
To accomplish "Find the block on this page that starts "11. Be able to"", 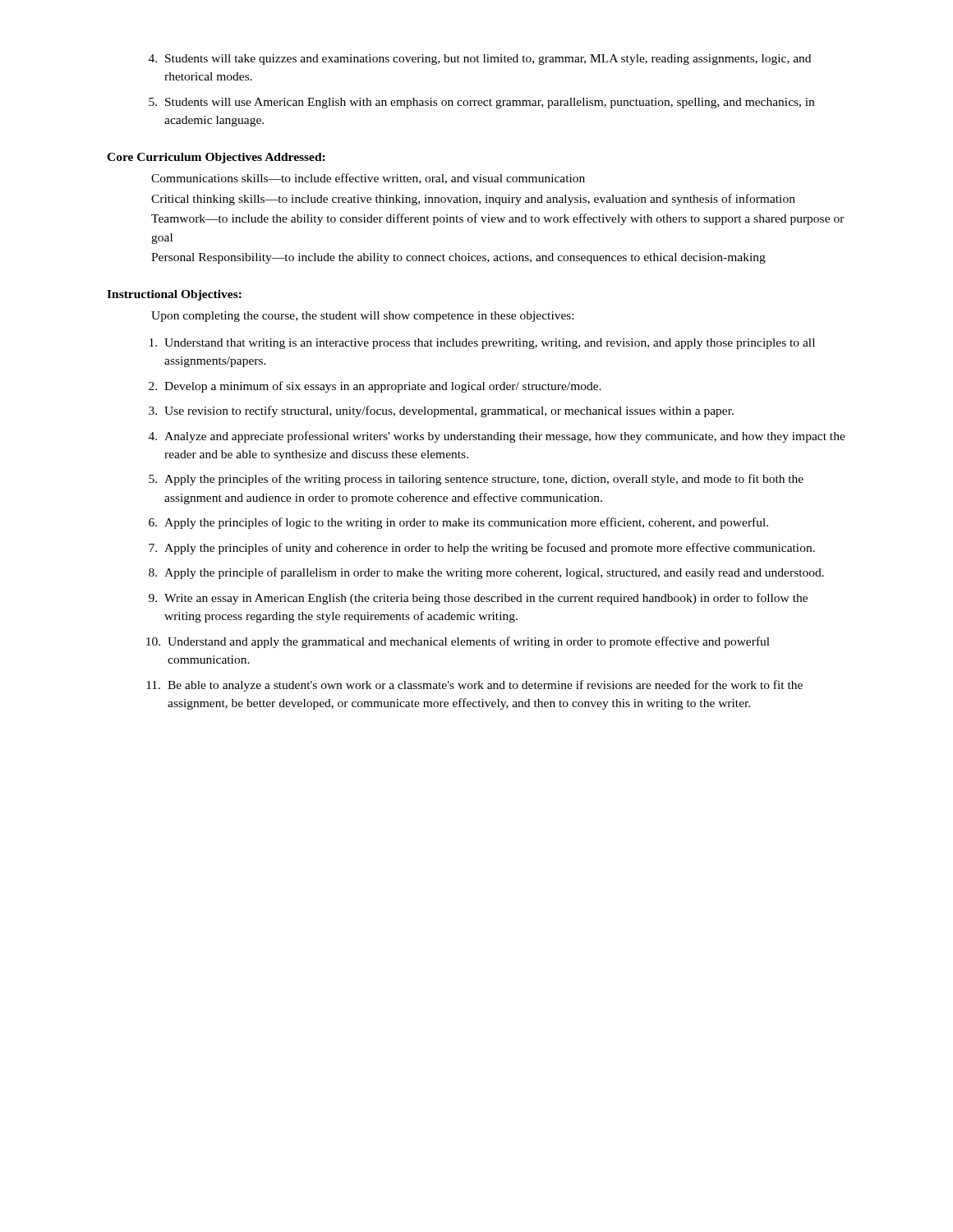I will pyautogui.click(x=489, y=694).
